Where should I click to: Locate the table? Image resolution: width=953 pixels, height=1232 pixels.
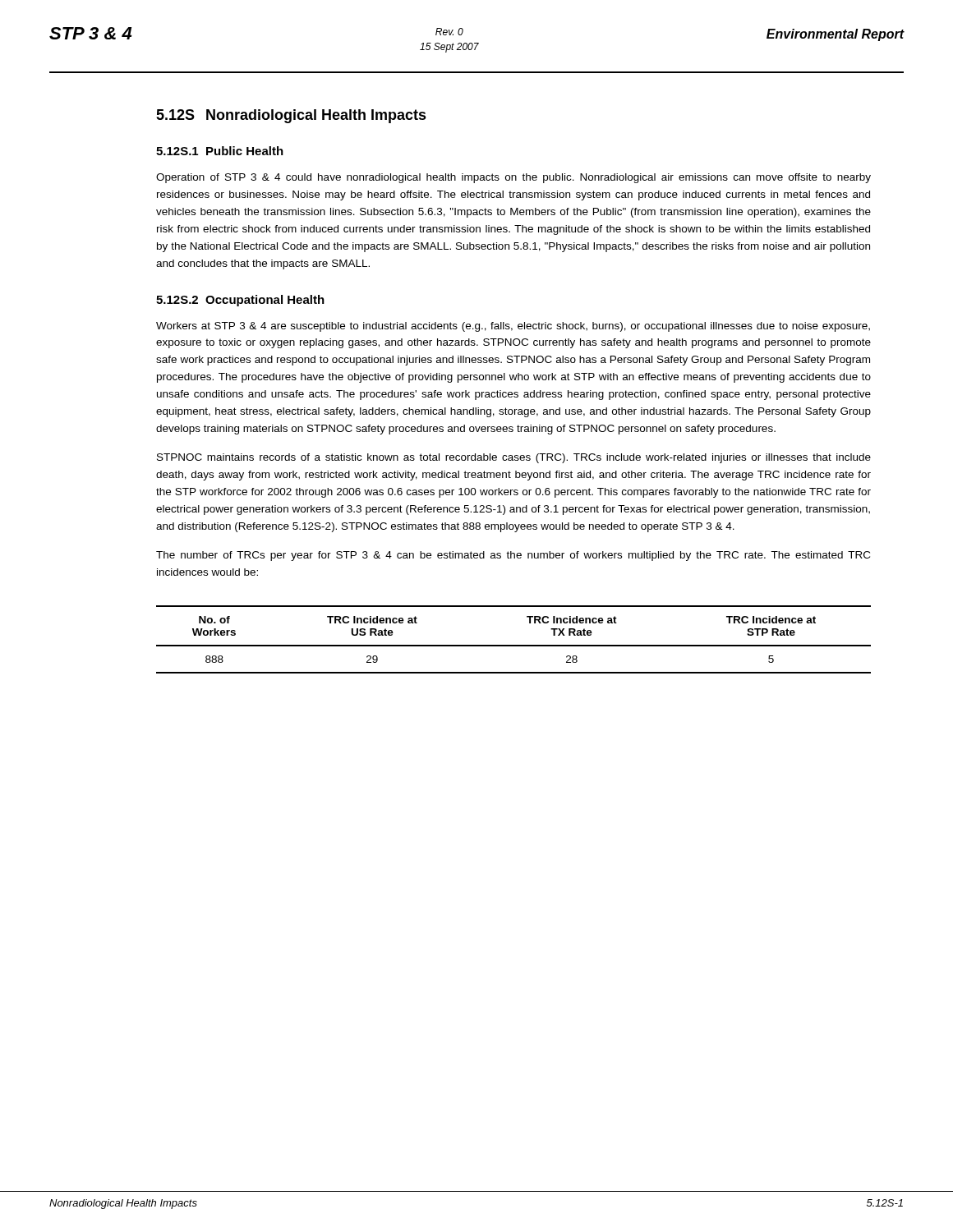click(513, 640)
